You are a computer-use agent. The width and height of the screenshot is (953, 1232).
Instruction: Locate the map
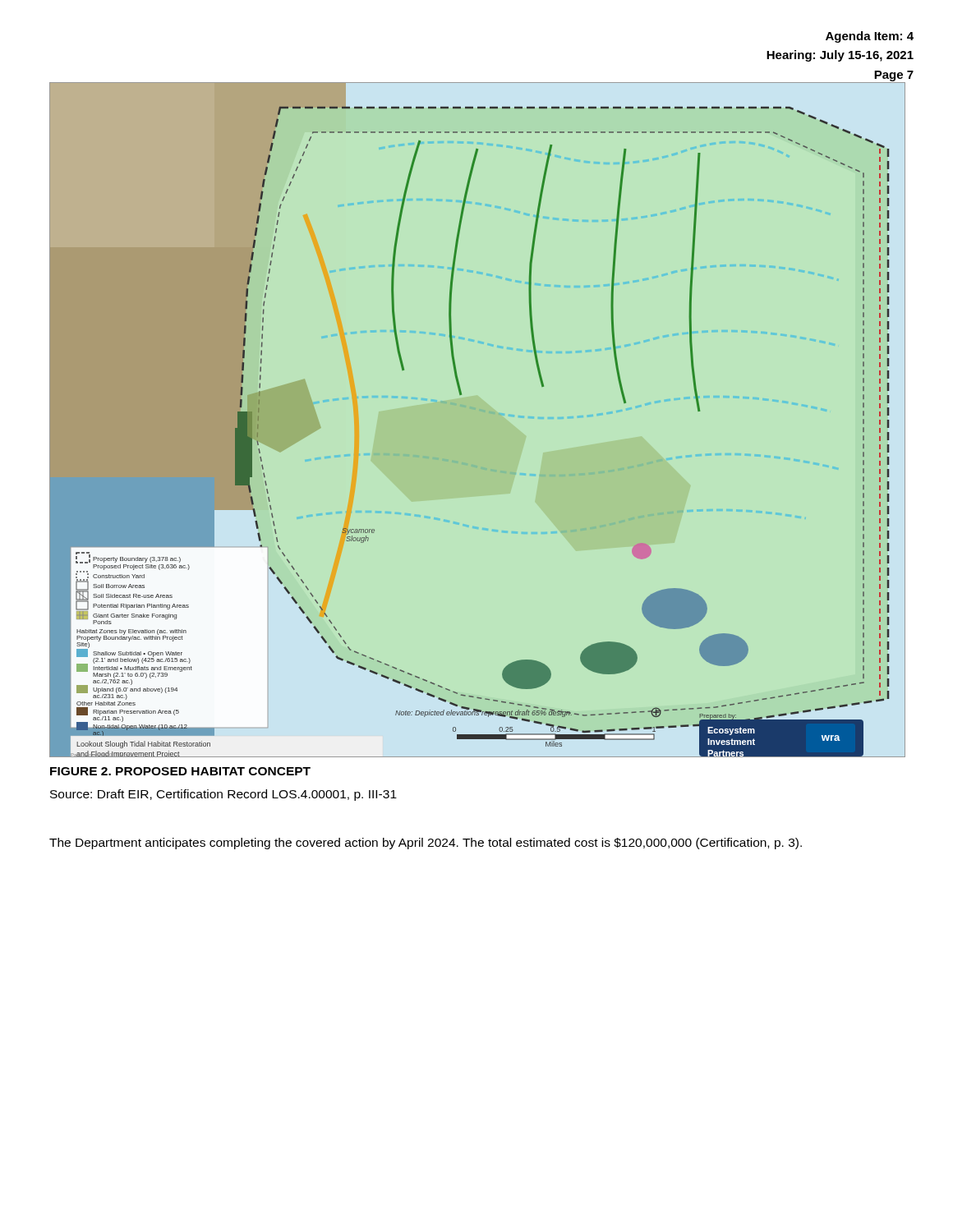coord(477,420)
